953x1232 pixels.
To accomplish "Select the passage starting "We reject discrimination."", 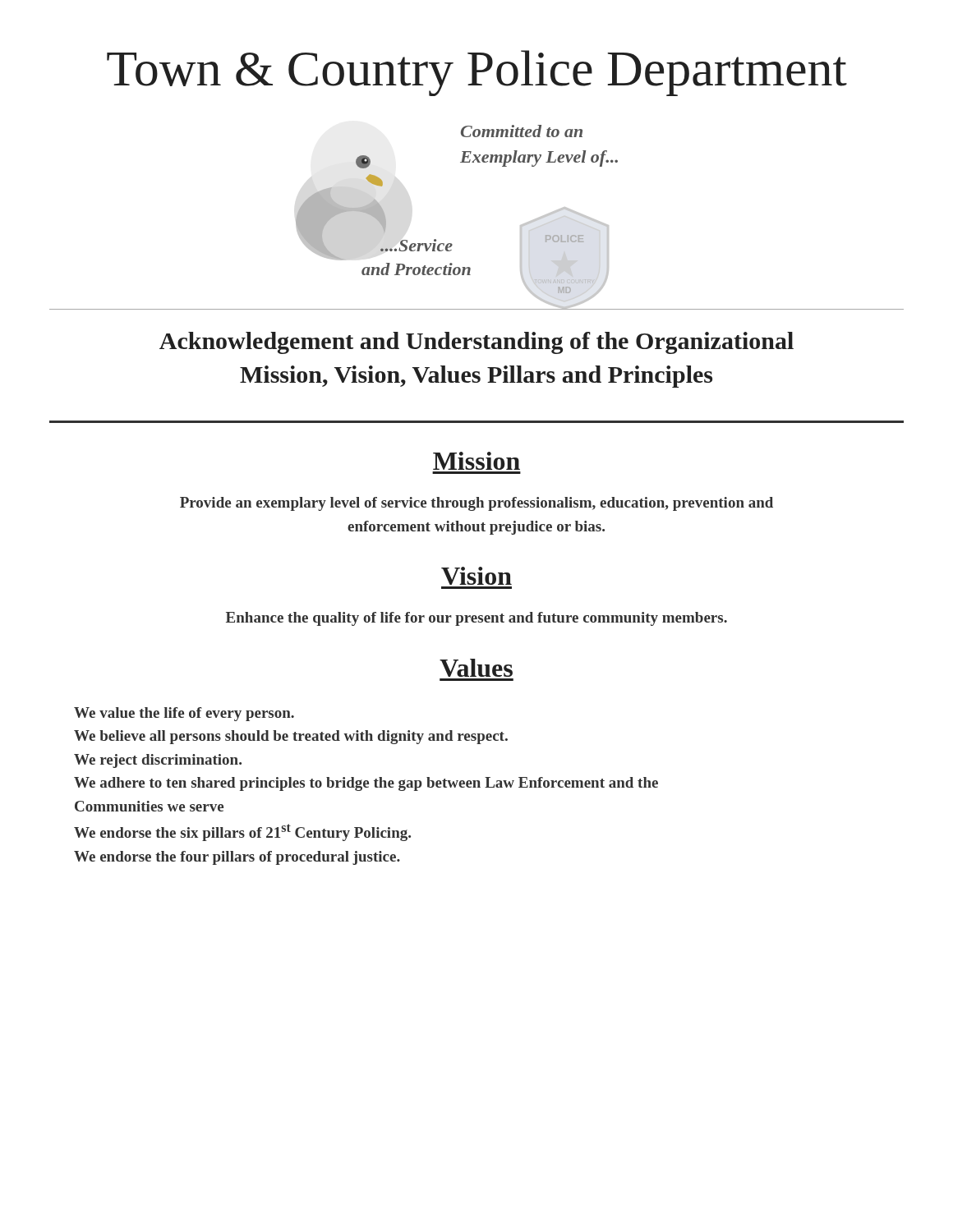I will 158,761.
